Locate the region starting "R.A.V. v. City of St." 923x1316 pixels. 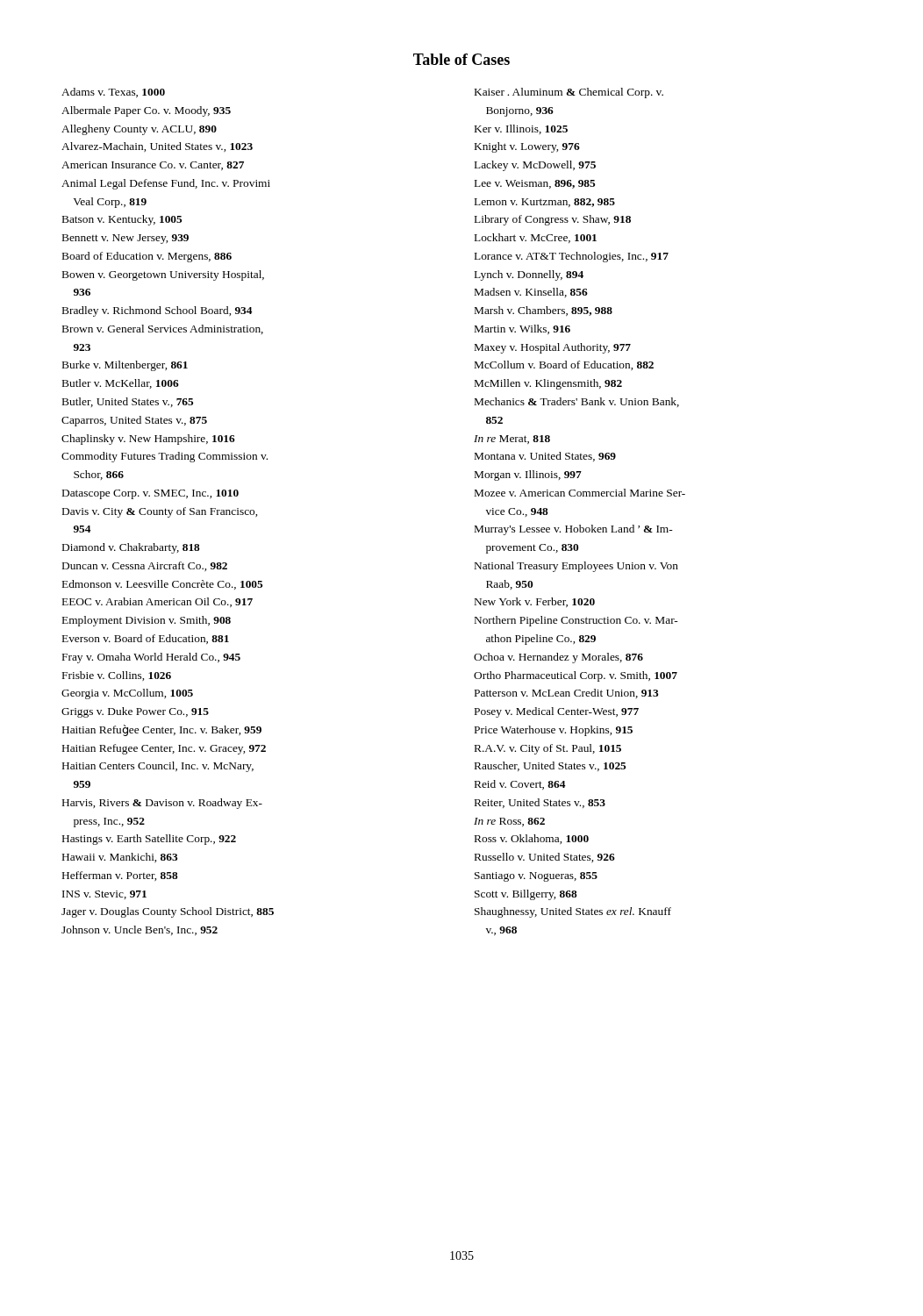pos(548,747)
